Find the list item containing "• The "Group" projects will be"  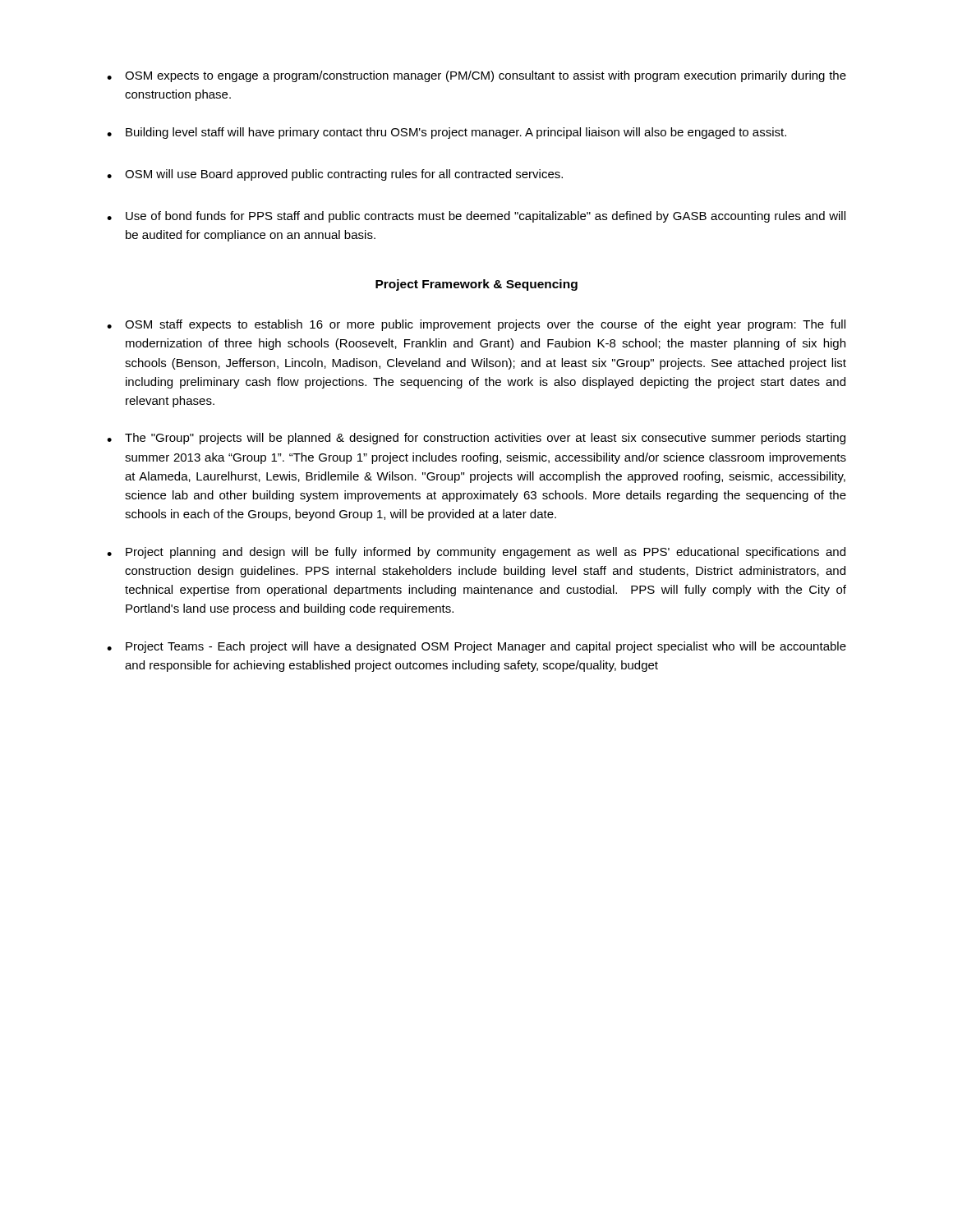476,476
